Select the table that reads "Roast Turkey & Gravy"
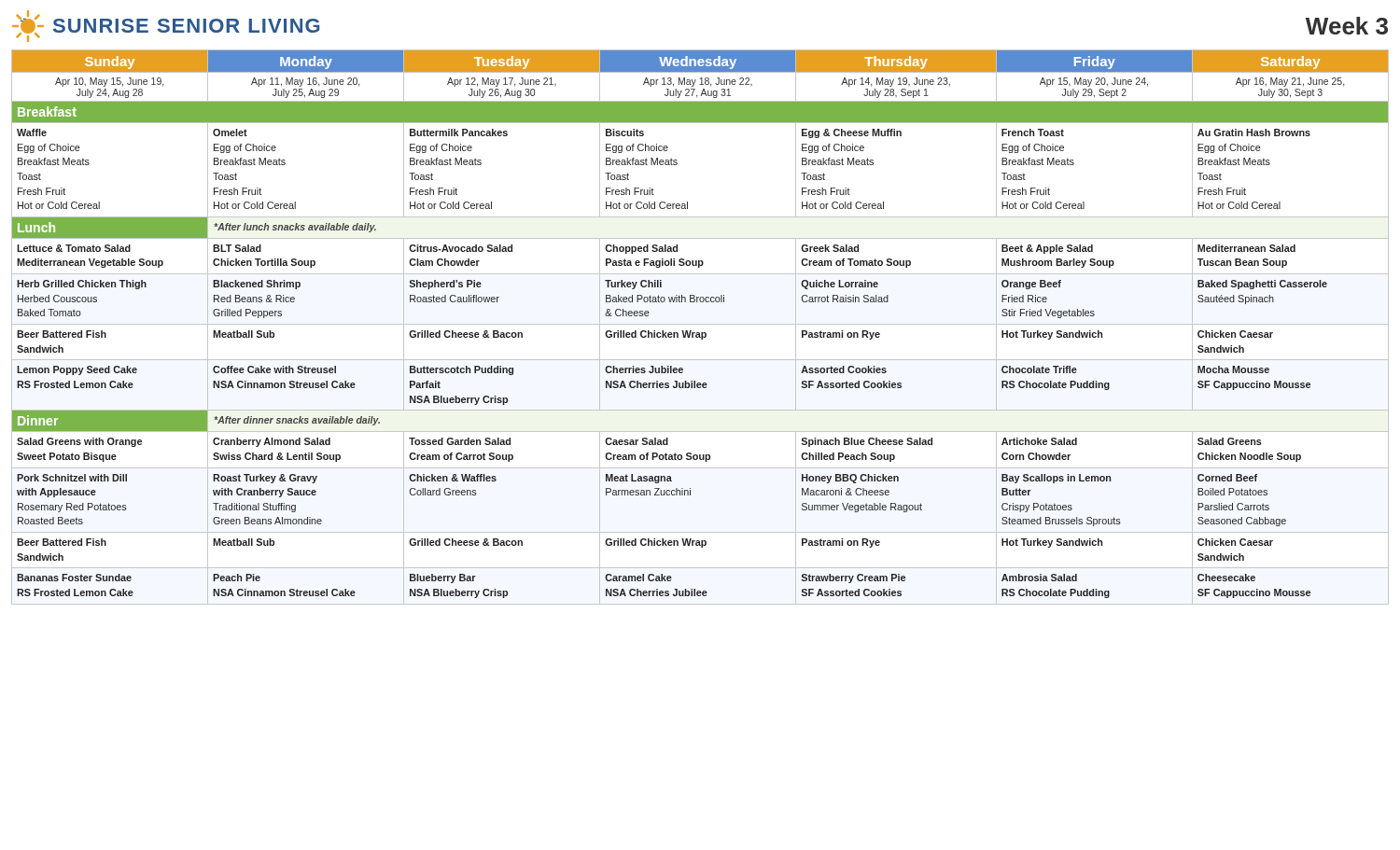1400x850 pixels. tap(700, 327)
